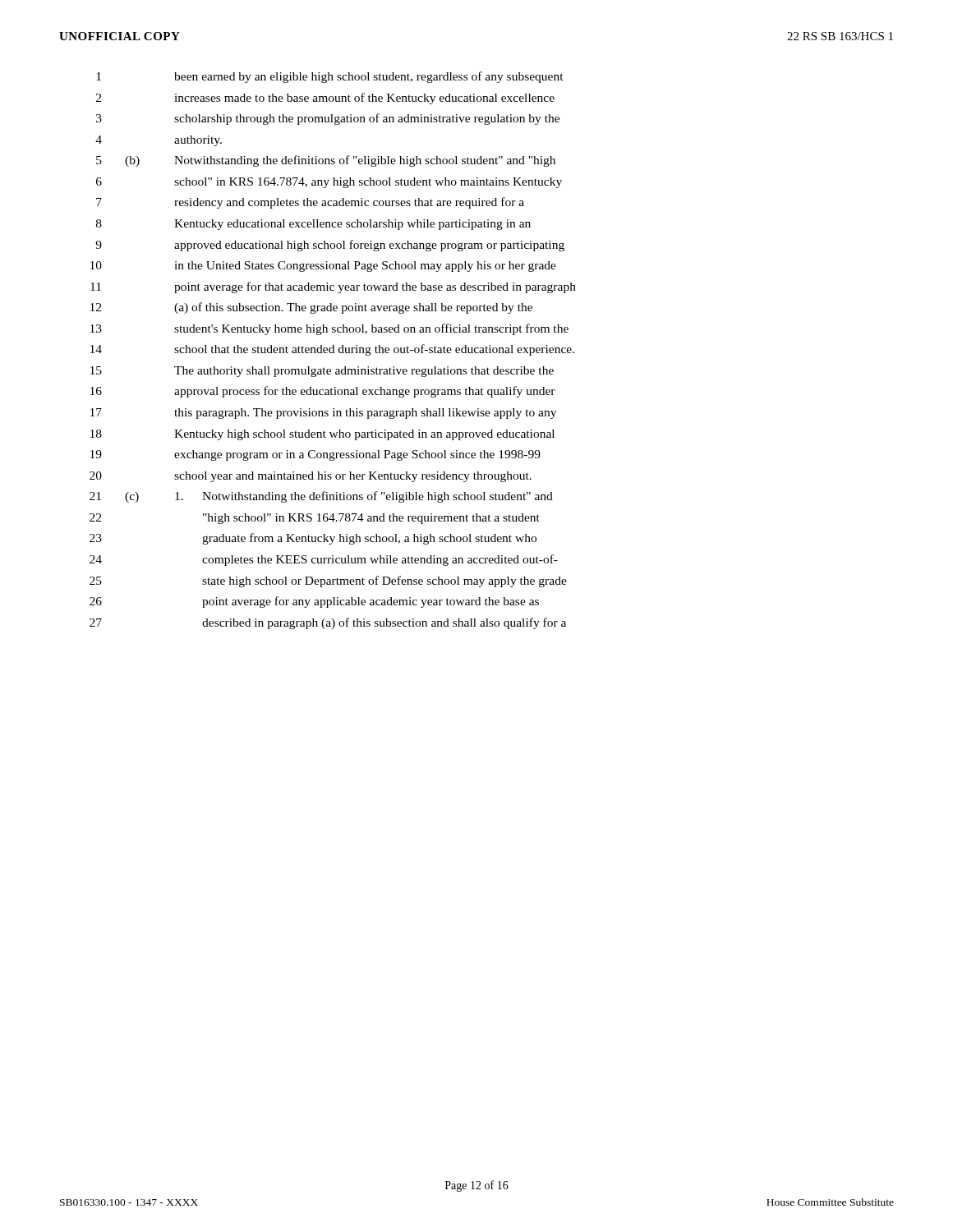The height and width of the screenshot is (1232, 953).
Task: Point to the passage starting "17 this paragraph. The provisions in"
Action: (476, 412)
